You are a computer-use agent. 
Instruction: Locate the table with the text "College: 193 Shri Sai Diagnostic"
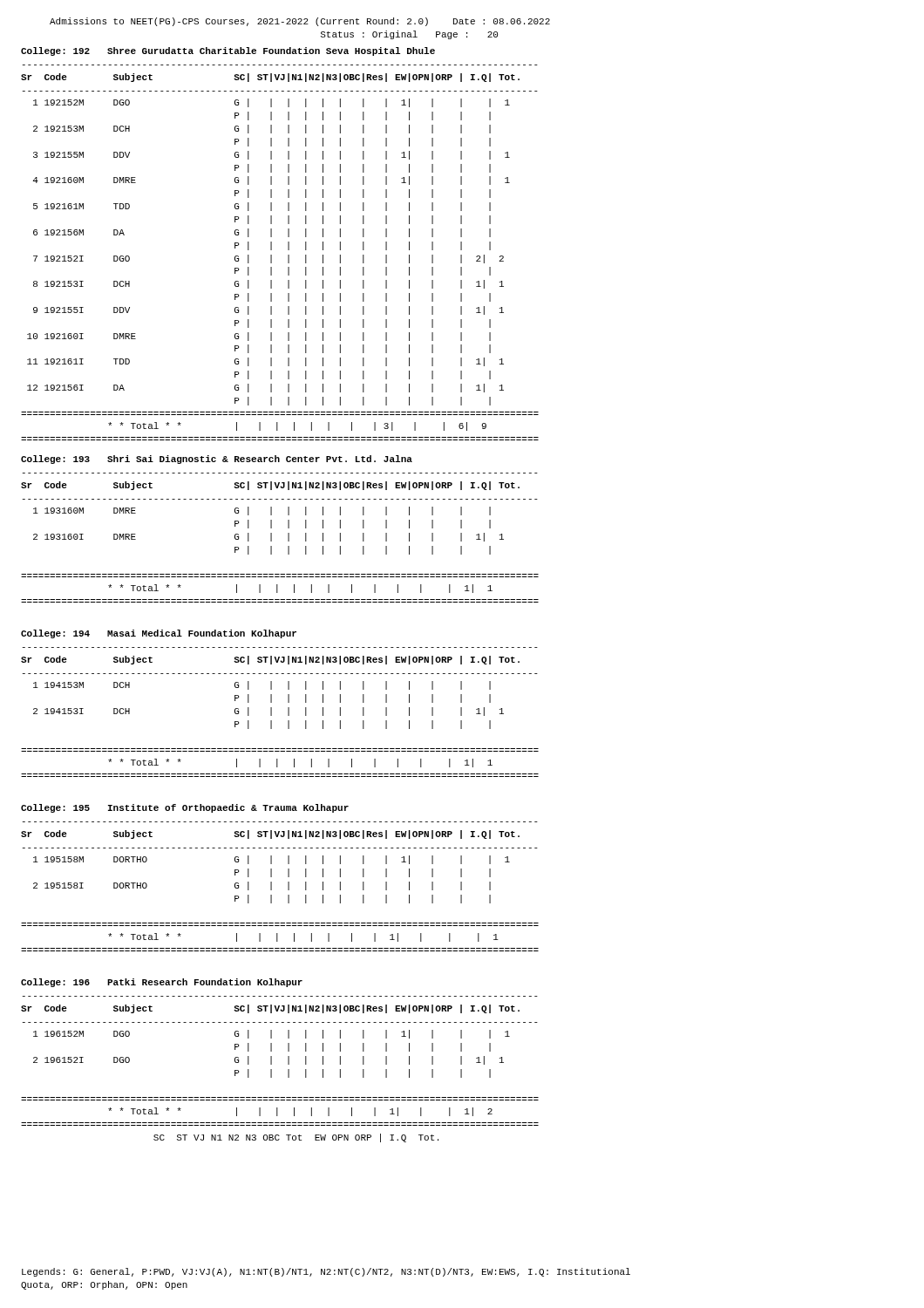point(462,531)
